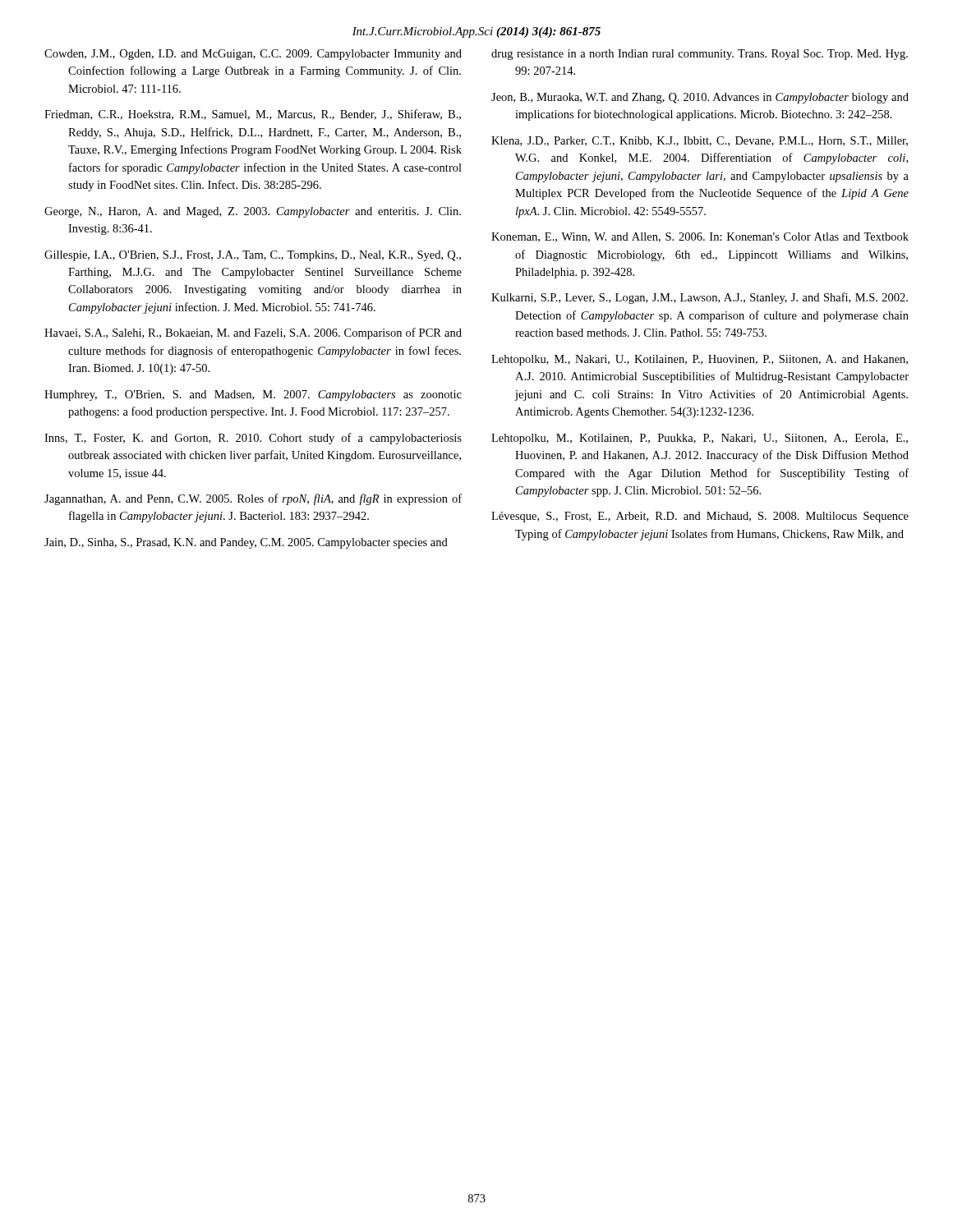The image size is (953, 1232).
Task: Locate the text block with the text "Lehtopolku, M., Kotilainen, P., Puukka, P., Nakari, U.,"
Action: tap(700, 464)
